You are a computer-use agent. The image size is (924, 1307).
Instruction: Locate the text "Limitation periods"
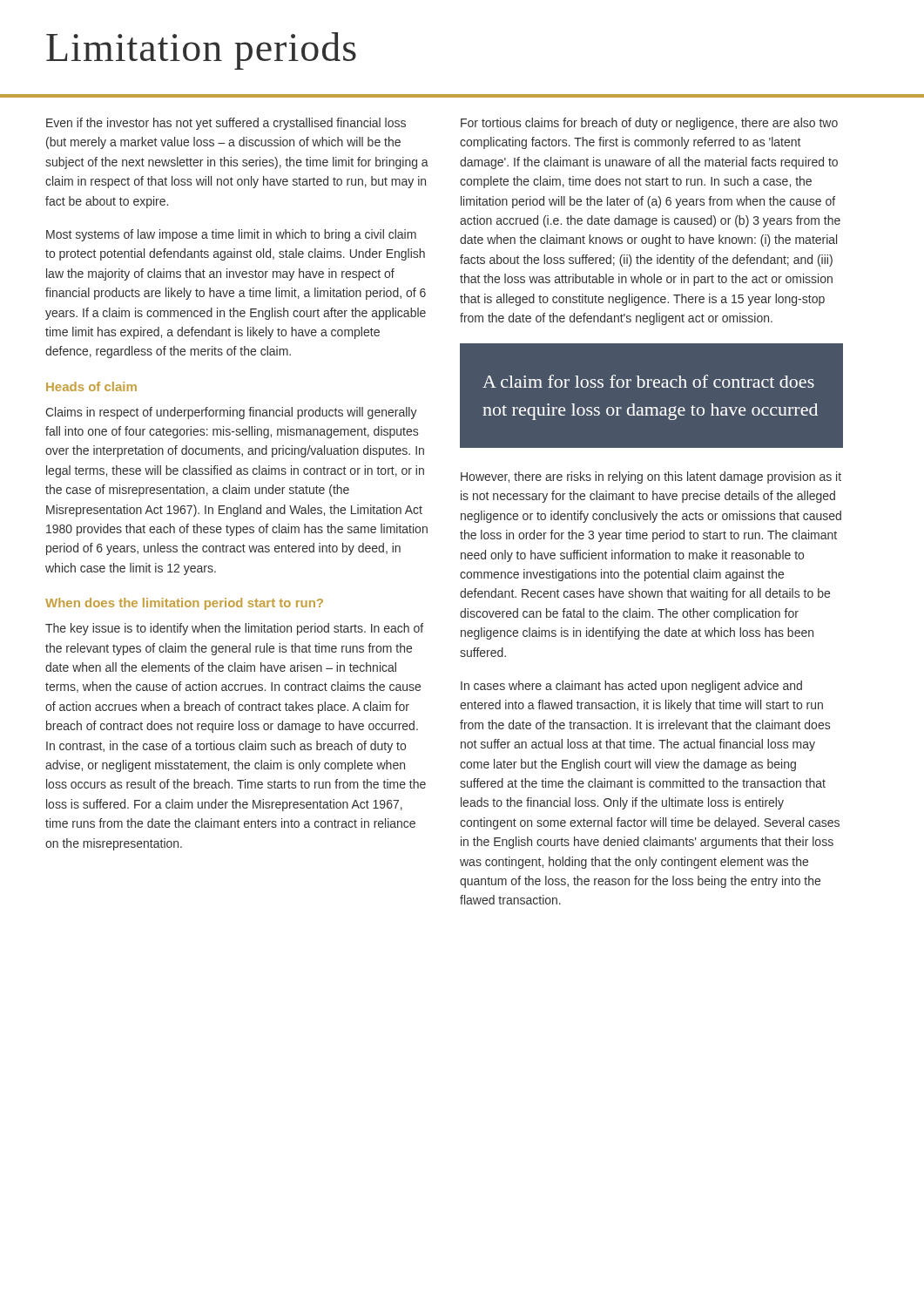202,47
